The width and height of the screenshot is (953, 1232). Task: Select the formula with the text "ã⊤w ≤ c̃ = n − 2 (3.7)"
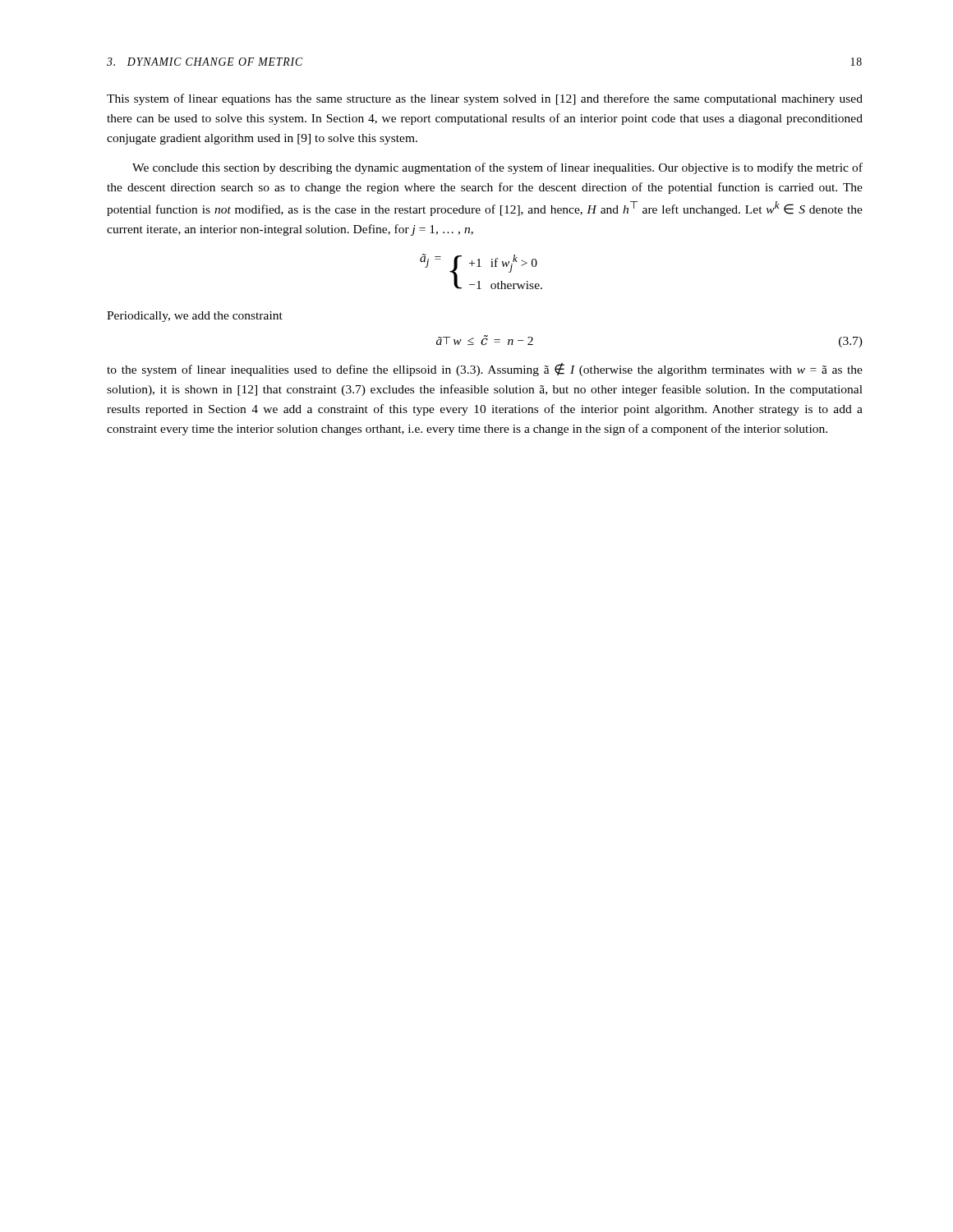(x=483, y=341)
